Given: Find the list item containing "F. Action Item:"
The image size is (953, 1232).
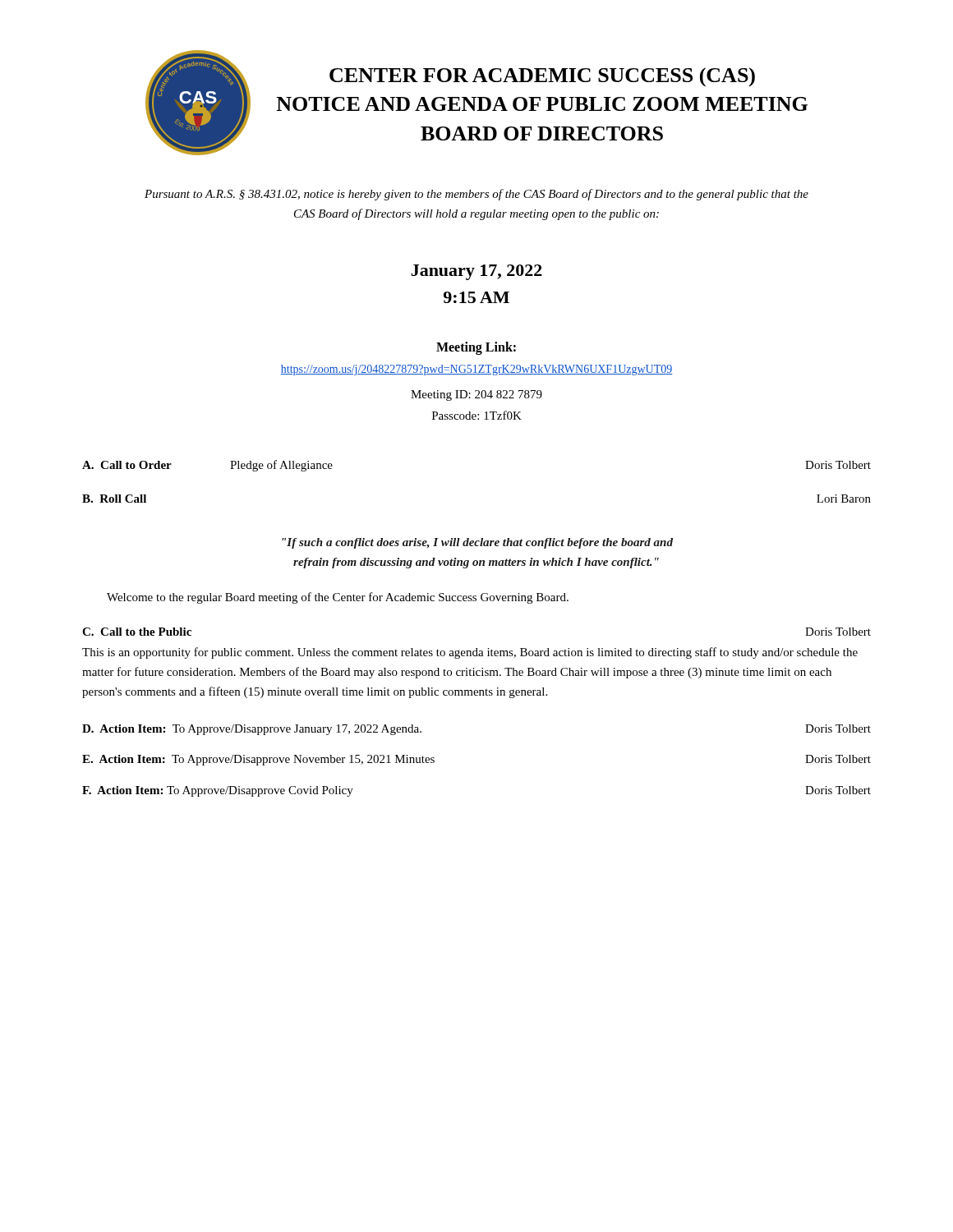Looking at the screenshot, I should coord(216,791).
